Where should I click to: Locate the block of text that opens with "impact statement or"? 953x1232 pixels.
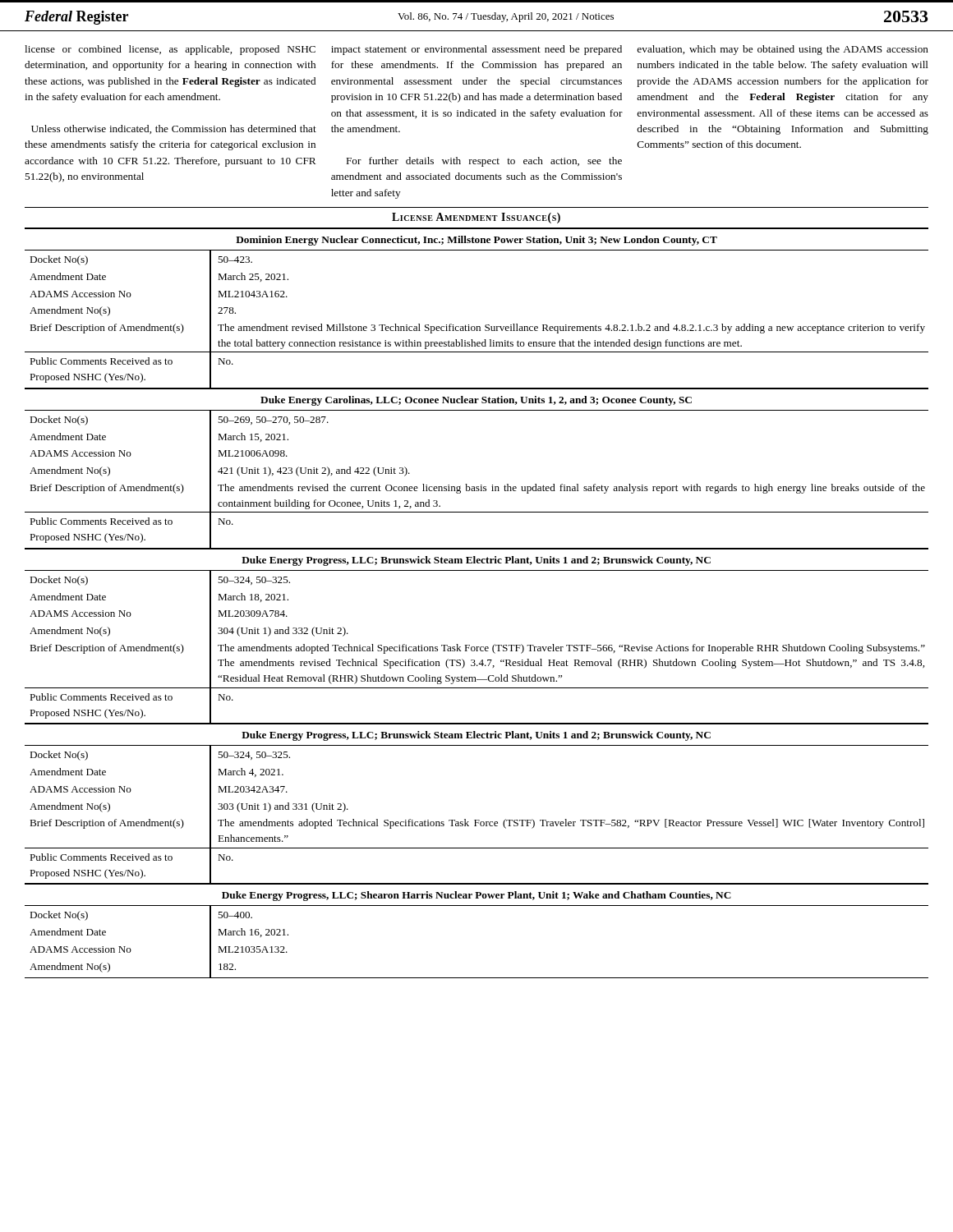(476, 121)
